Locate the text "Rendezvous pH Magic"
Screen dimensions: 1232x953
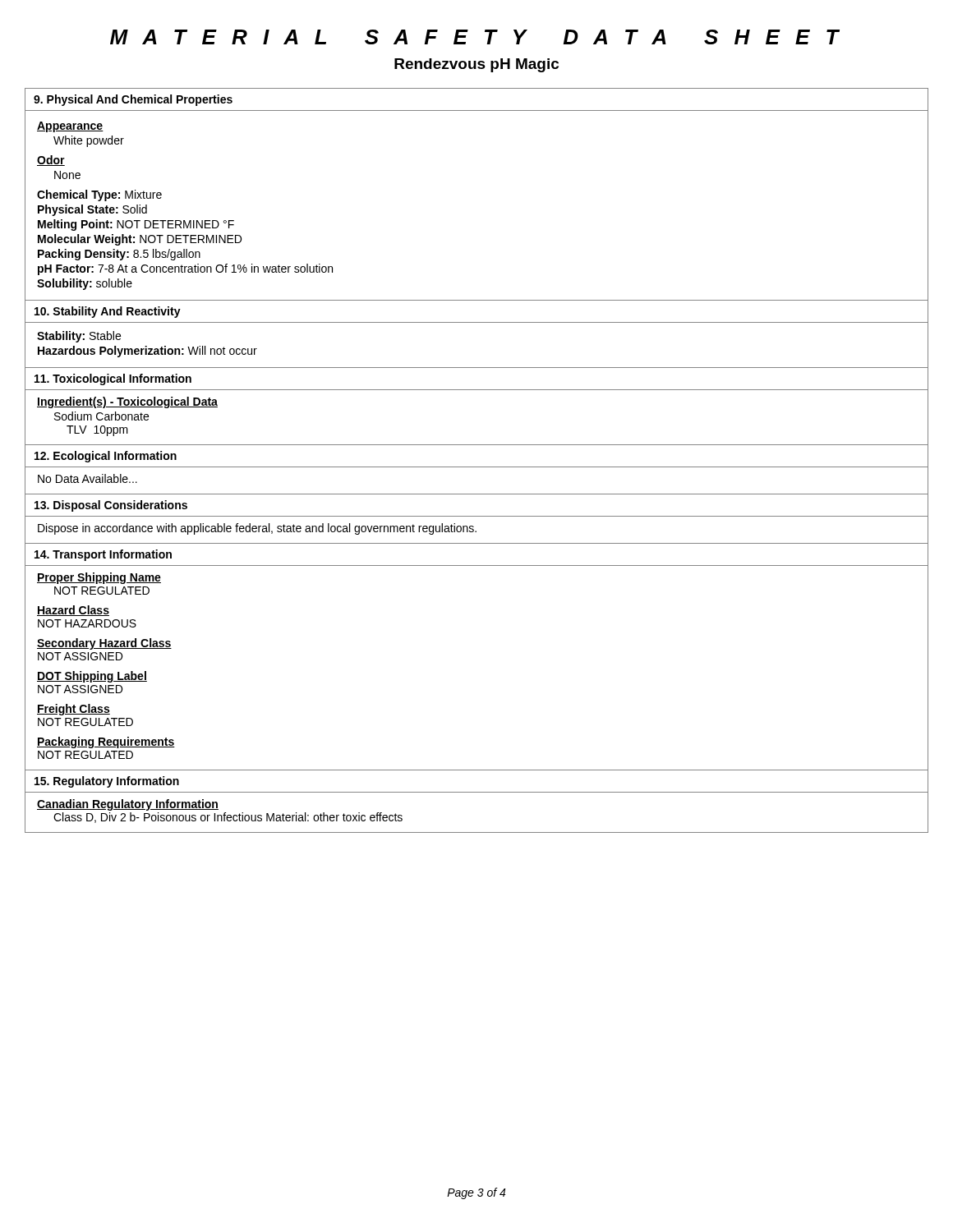(x=476, y=64)
